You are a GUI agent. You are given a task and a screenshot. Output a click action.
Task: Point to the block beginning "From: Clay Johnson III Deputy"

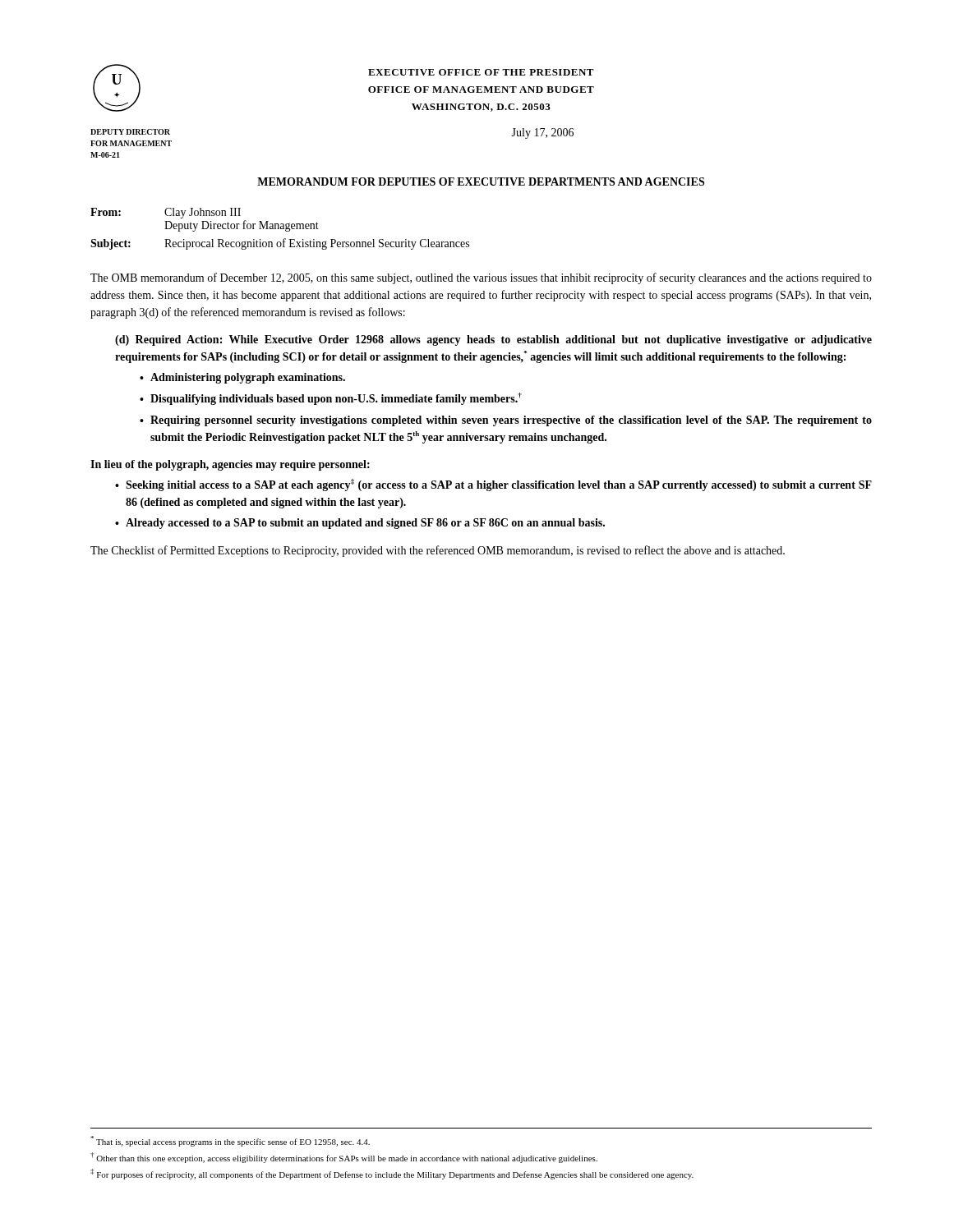tap(166, 213)
